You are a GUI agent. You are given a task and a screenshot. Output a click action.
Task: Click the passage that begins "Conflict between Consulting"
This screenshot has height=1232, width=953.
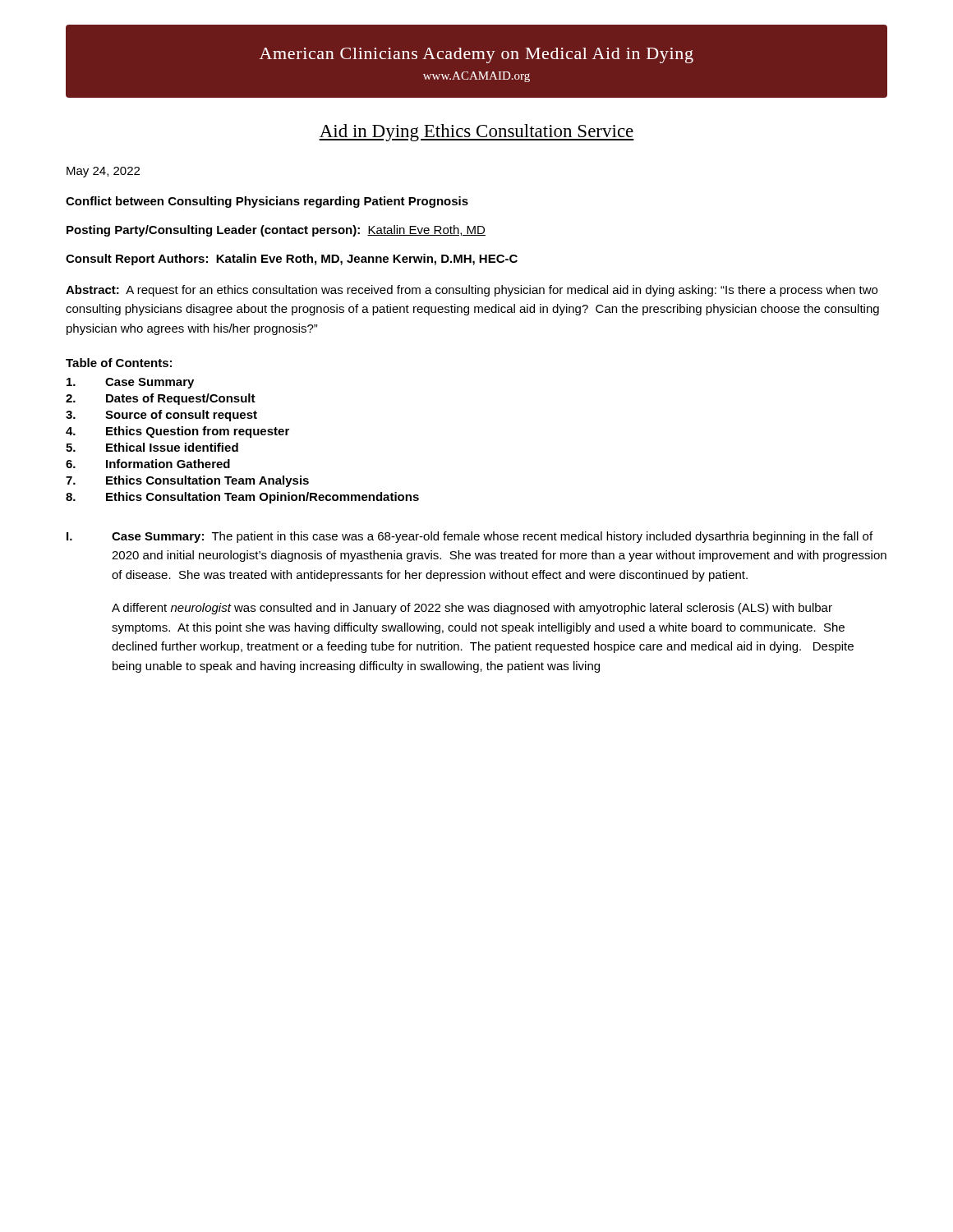click(x=267, y=201)
